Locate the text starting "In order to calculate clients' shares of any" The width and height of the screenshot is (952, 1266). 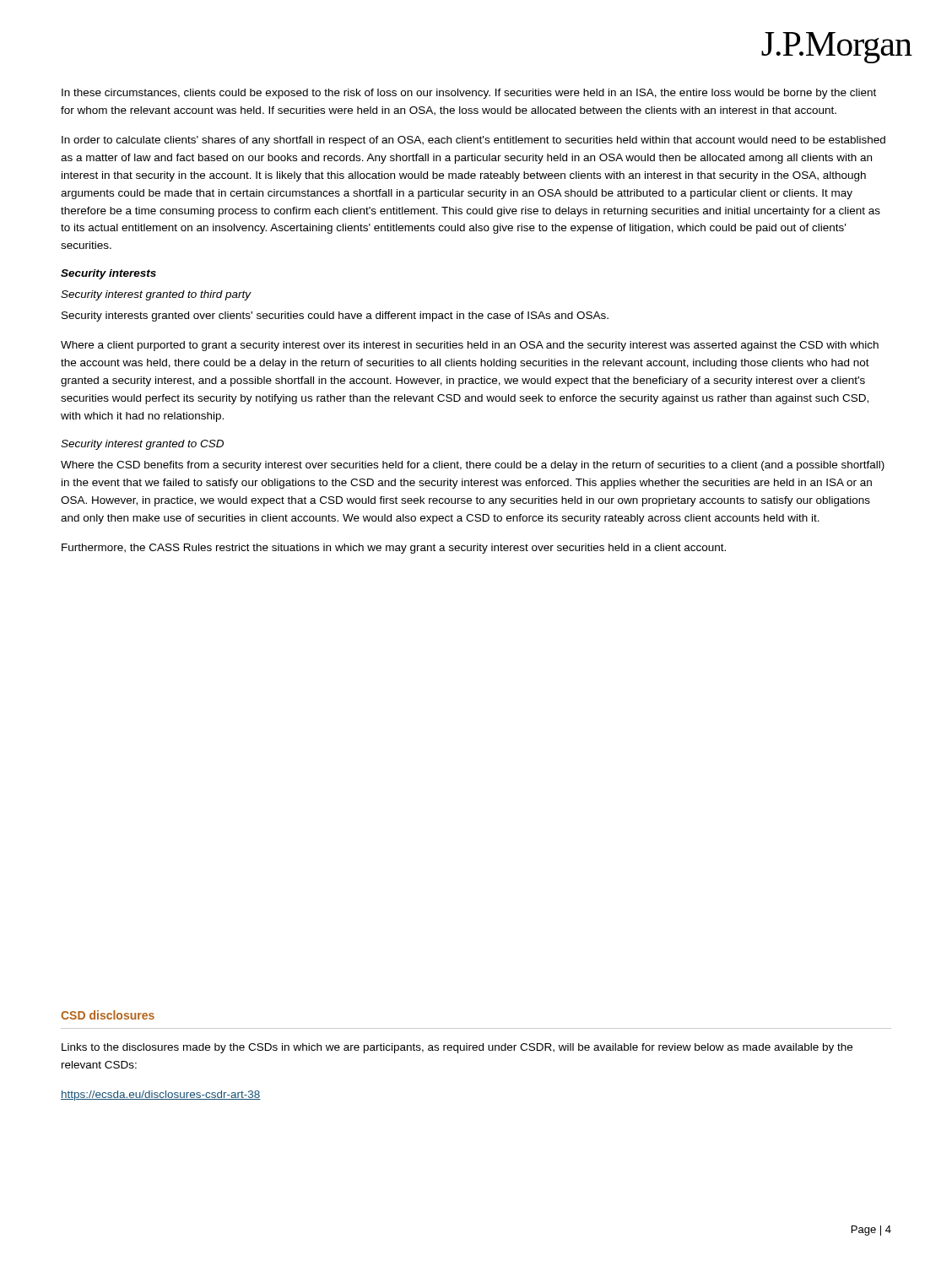pyautogui.click(x=473, y=192)
